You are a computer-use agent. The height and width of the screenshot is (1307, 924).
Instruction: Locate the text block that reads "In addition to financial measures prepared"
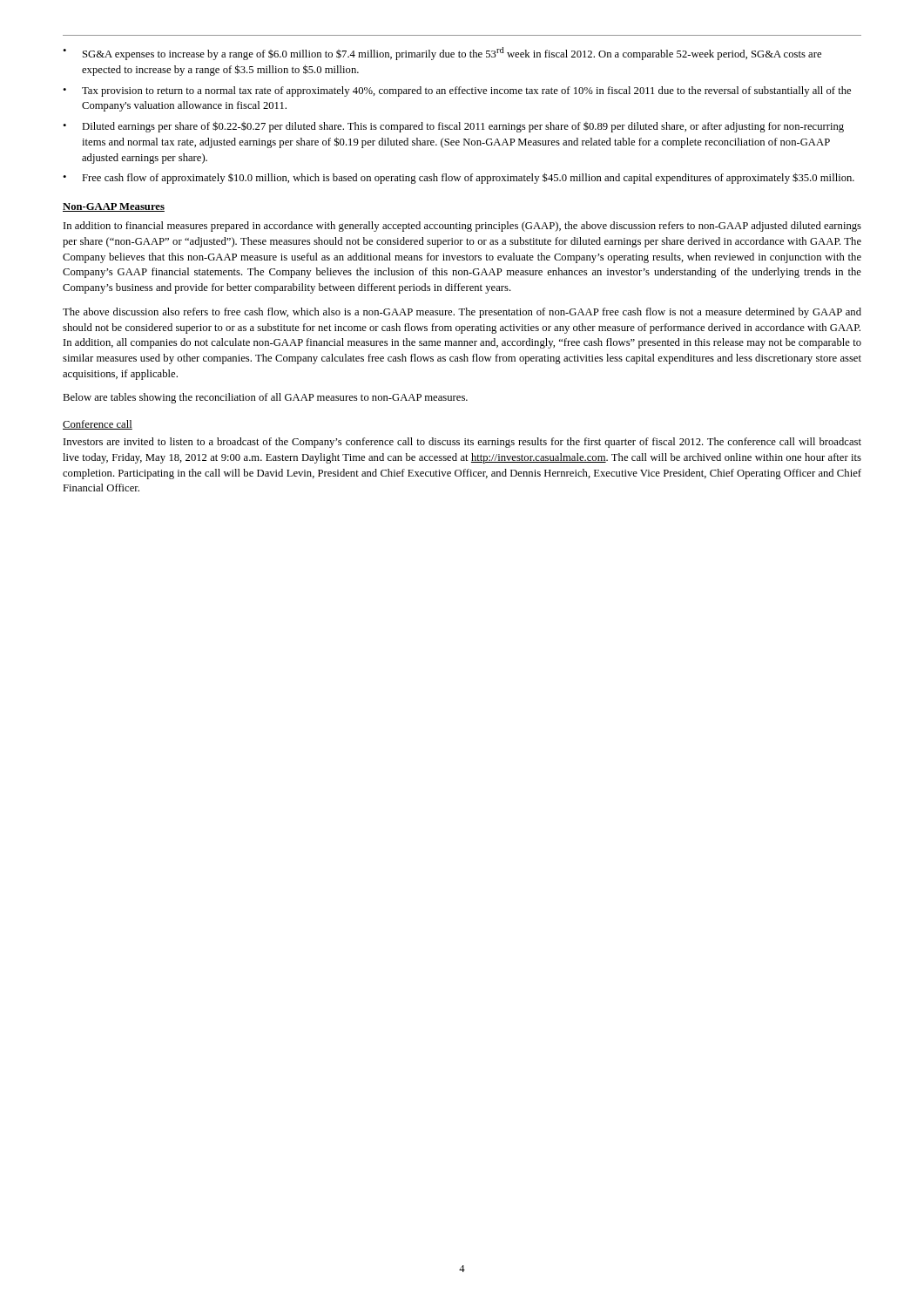pyautogui.click(x=462, y=257)
